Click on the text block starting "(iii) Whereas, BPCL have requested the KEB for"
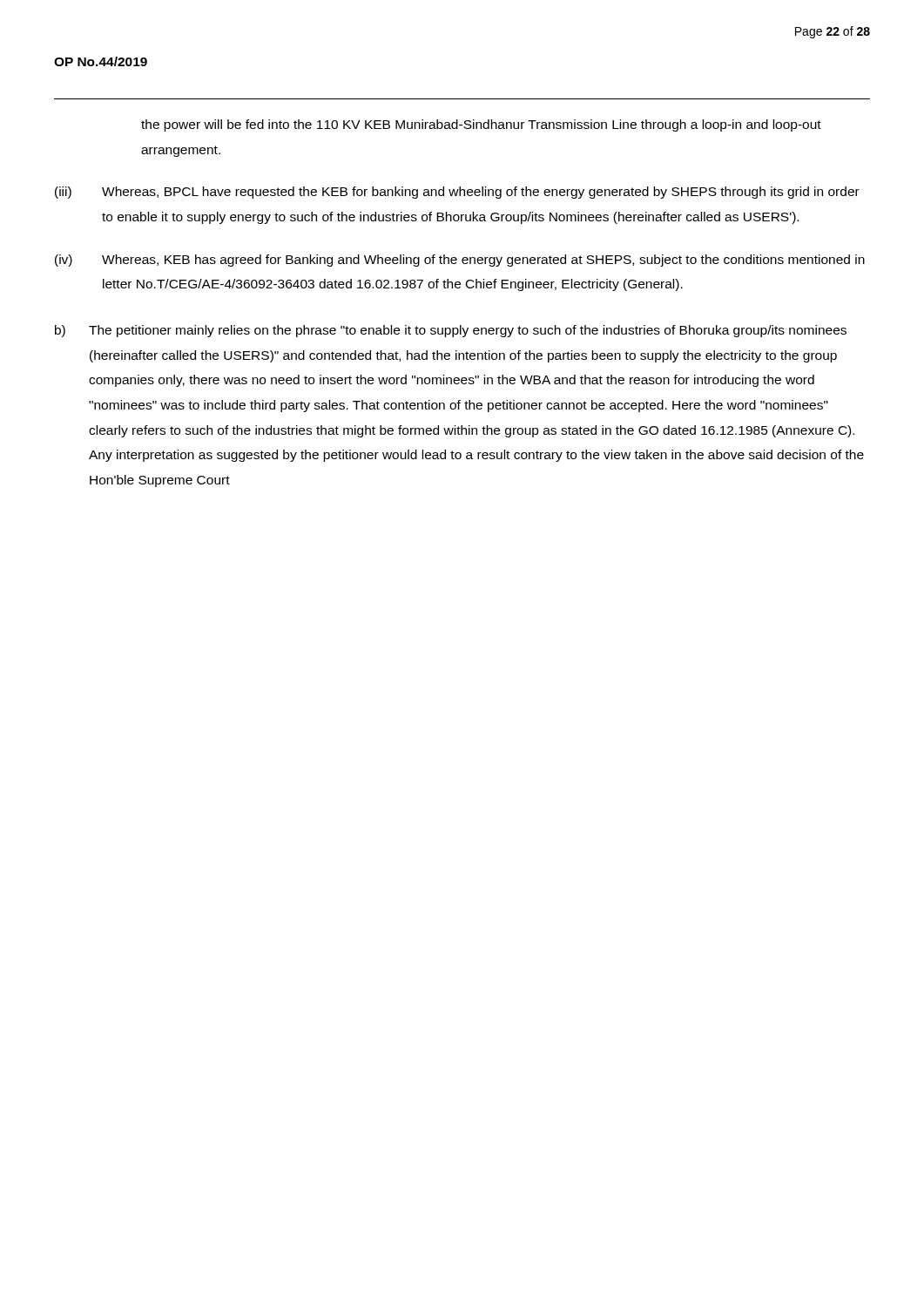Viewport: 924px width, 1307px height. pos(462,205)
